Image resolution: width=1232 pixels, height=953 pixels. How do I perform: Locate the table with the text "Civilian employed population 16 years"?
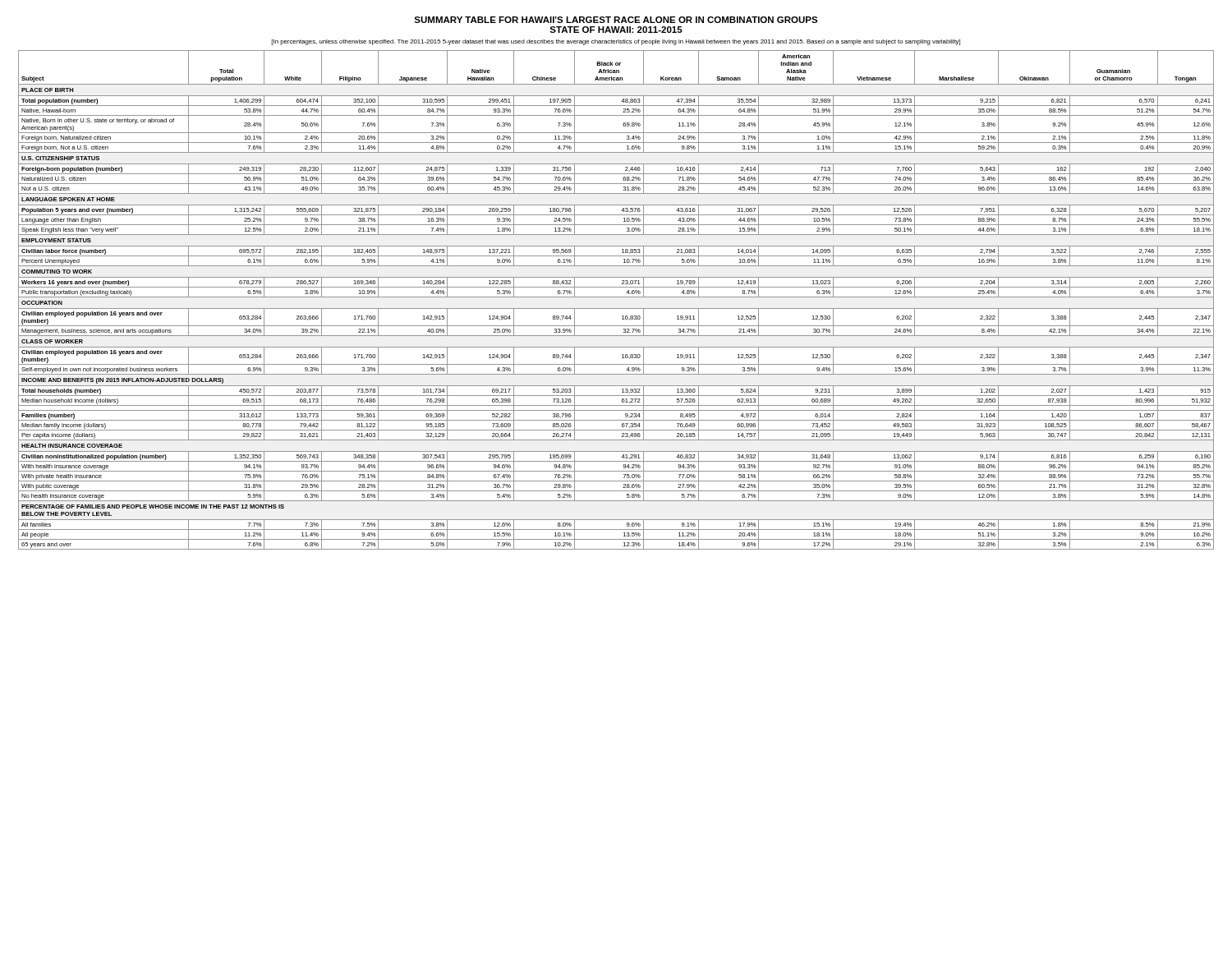click(x=616, y=300)
